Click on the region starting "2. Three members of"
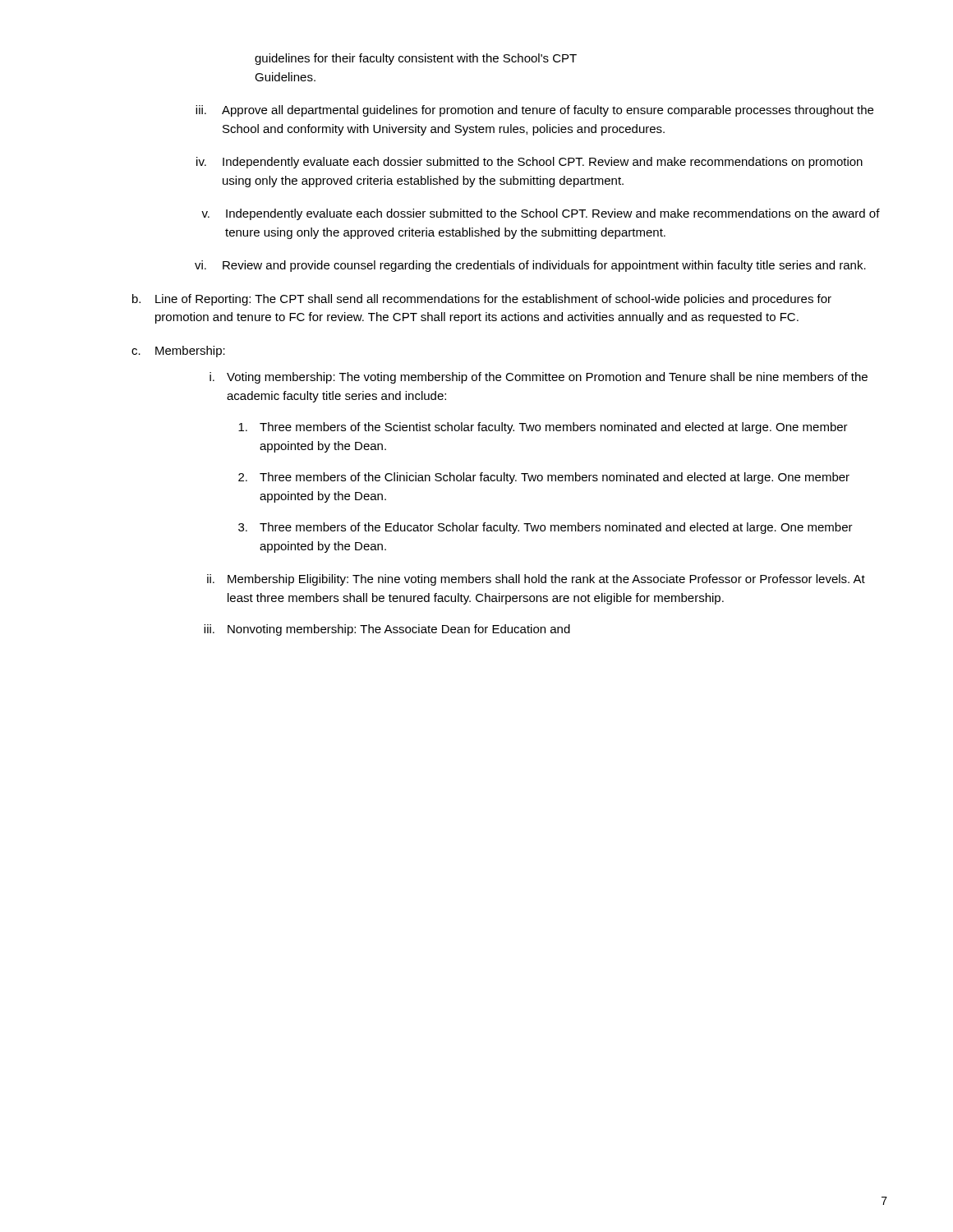This screenshot has height=1232, width=953. pos(559,487)
